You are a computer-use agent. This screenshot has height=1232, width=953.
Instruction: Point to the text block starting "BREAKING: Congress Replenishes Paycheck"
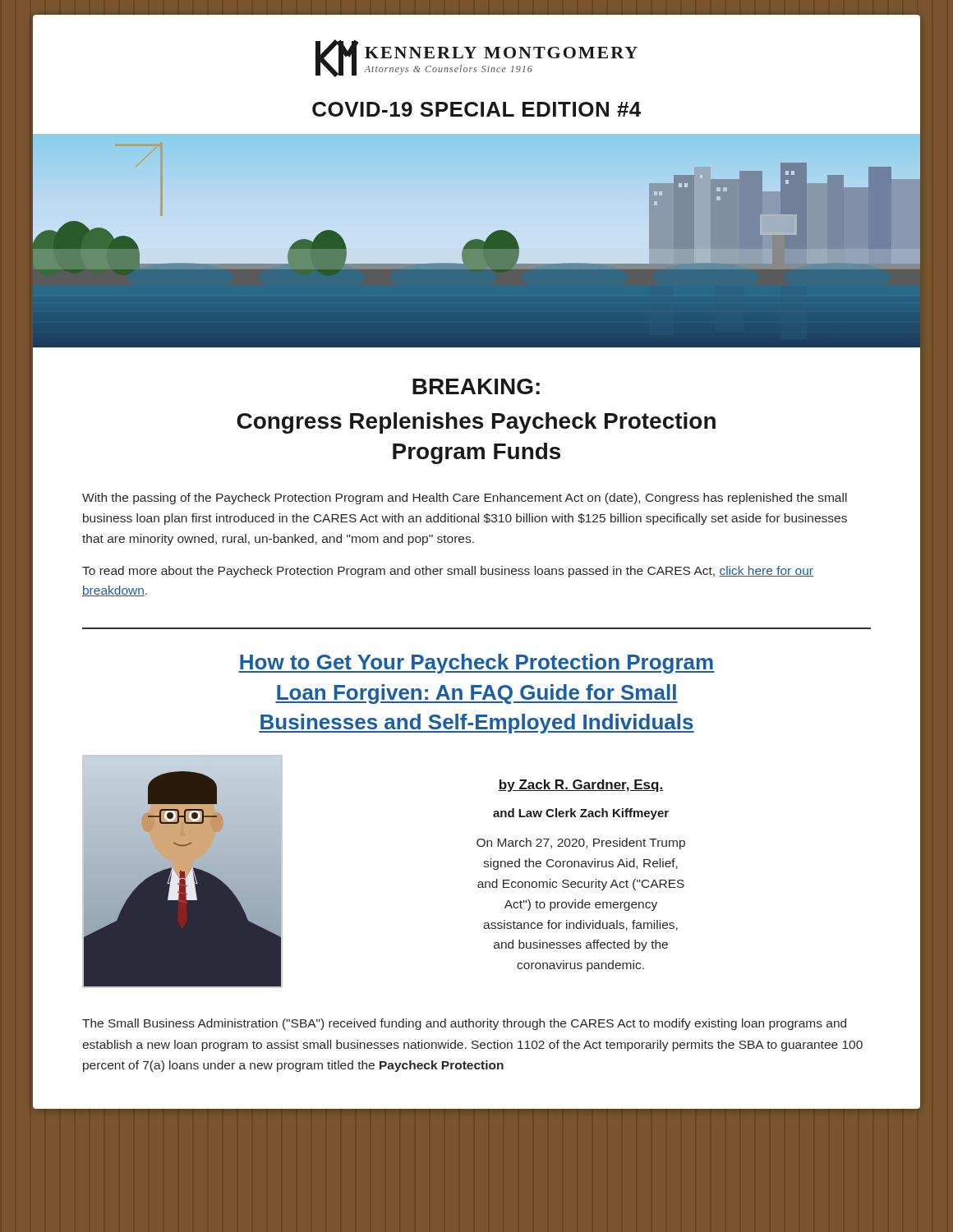pos(476,419)
